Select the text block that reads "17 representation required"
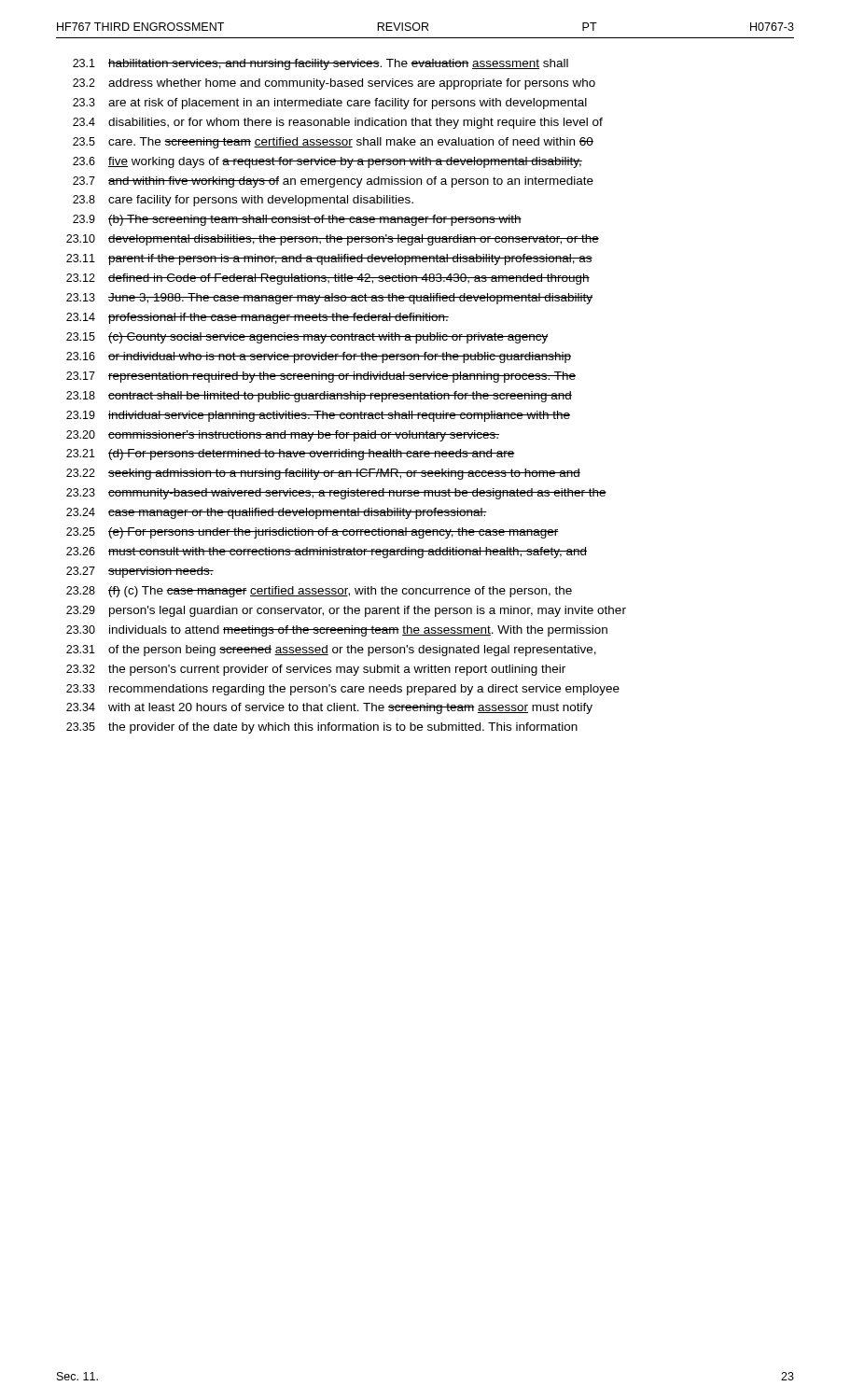This screenshot has height=1400, width=850. (x=425, y=376)
